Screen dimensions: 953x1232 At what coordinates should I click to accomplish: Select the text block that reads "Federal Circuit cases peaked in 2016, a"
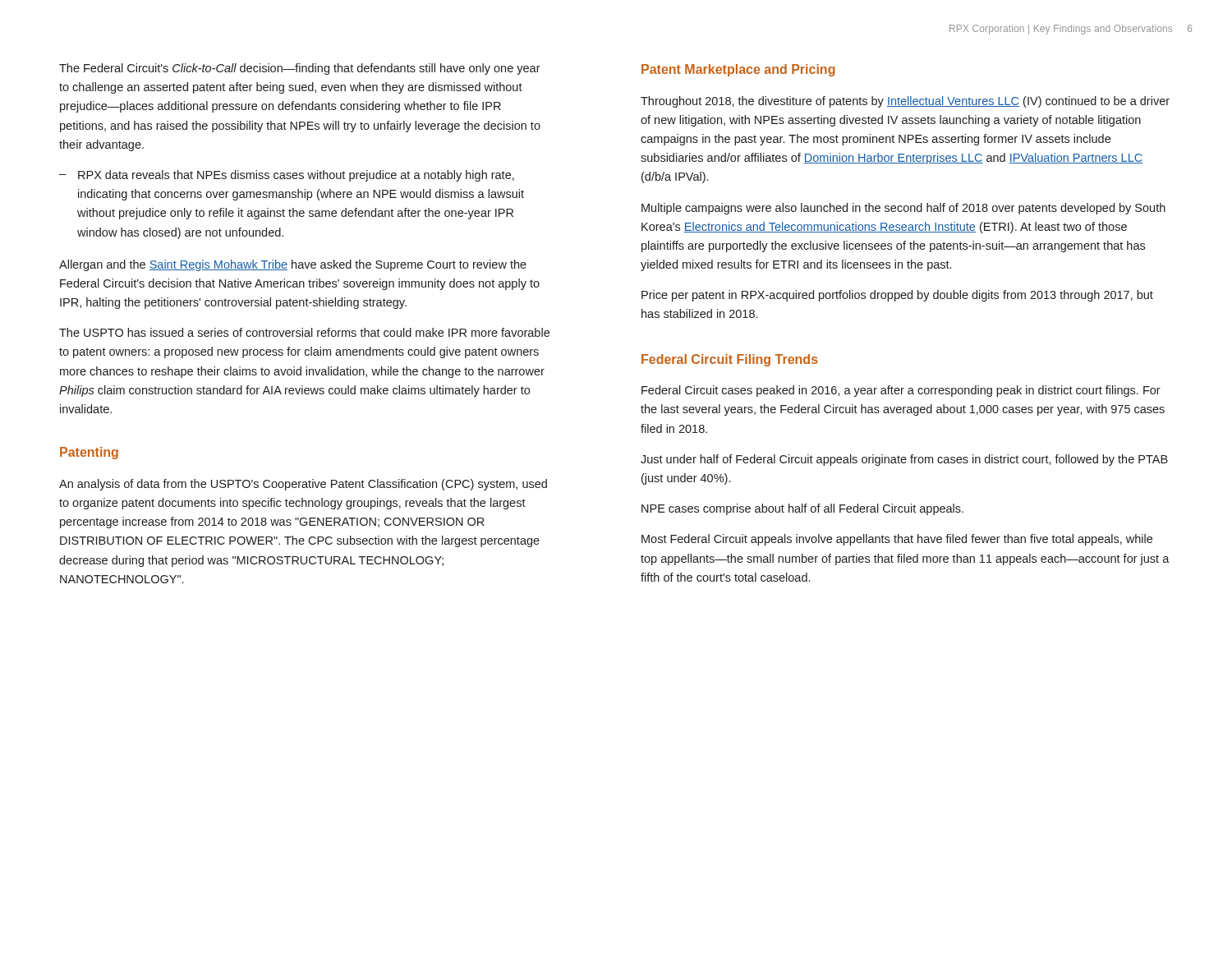(x=907, y=410)
